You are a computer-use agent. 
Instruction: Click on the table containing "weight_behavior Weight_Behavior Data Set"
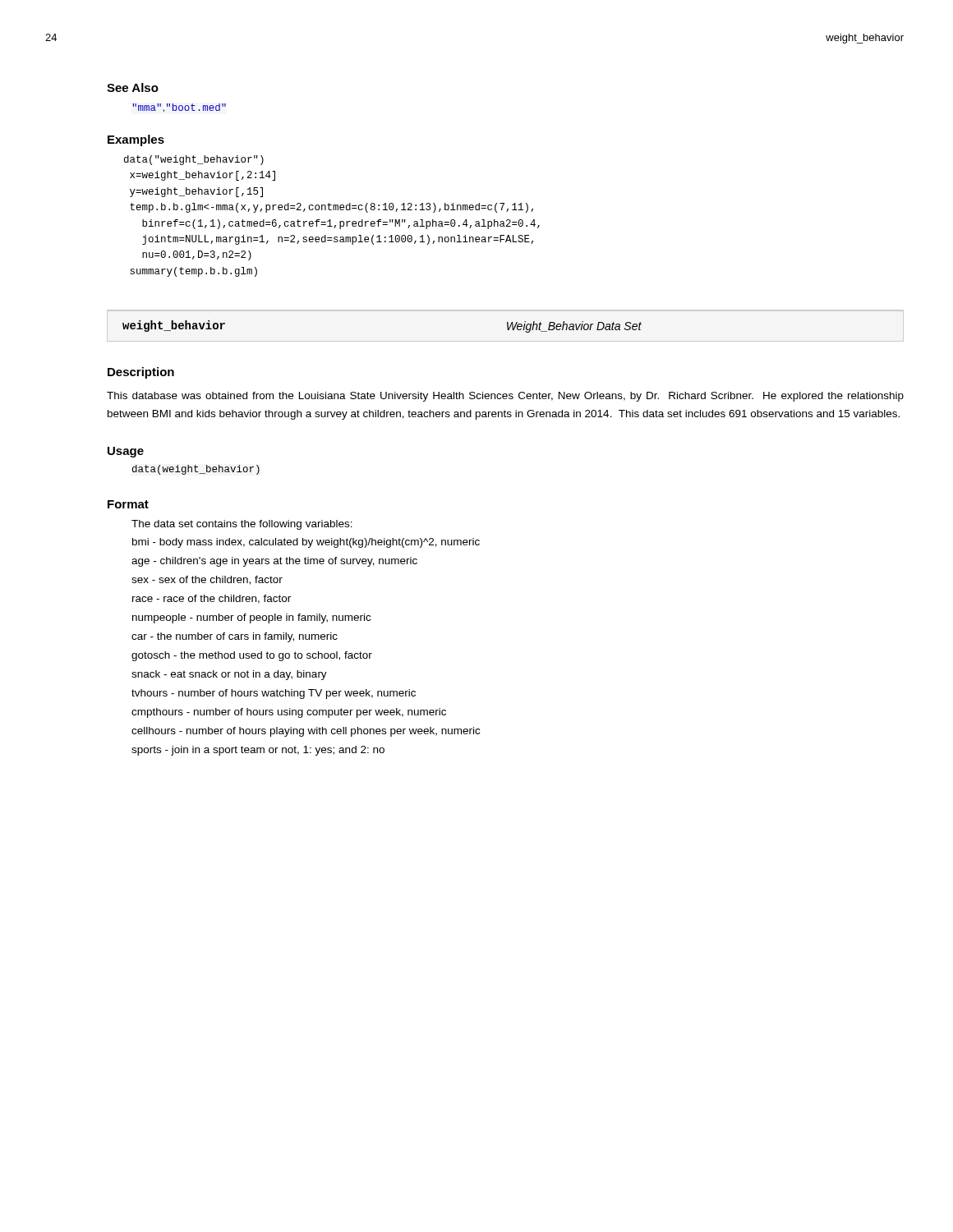point(505,326)
